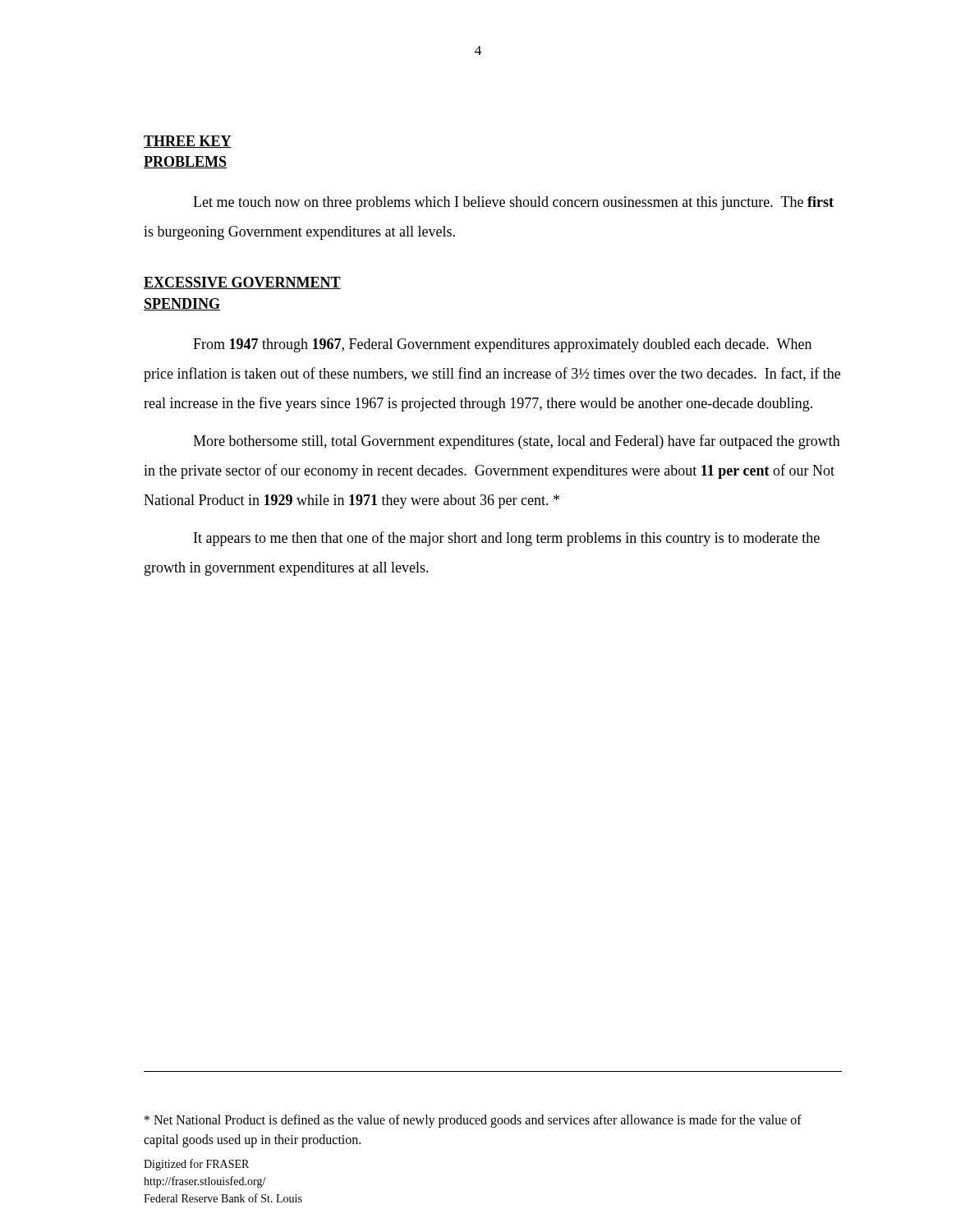Click on the region starting "EXCESSIVE GOVERNMENTSPENDING"
Viewport: 956px width, 1232px height.
point(242,293)
